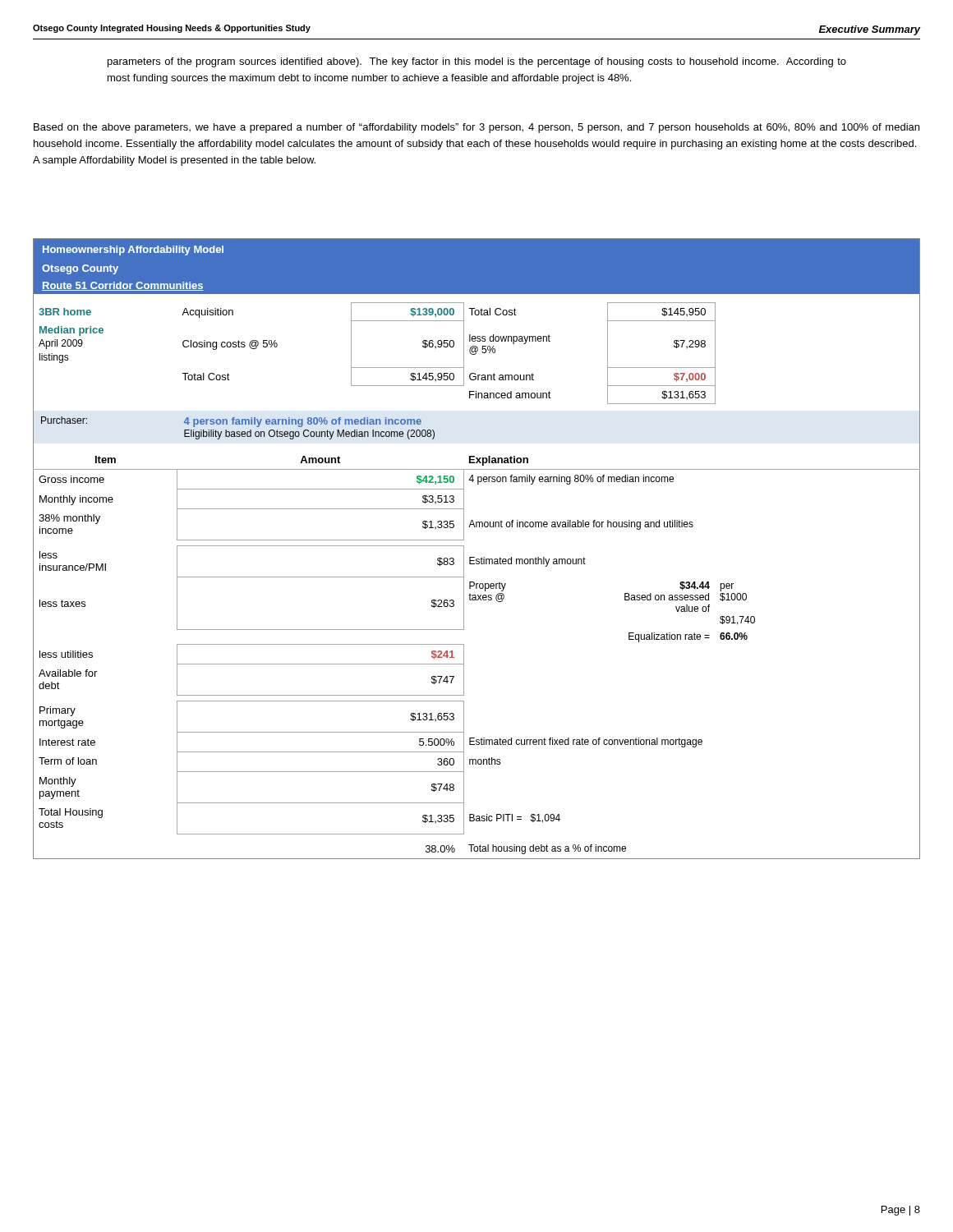Select the table that reads "Median price April 2009"
953x1232 pixels.
[x=476, y=548]
